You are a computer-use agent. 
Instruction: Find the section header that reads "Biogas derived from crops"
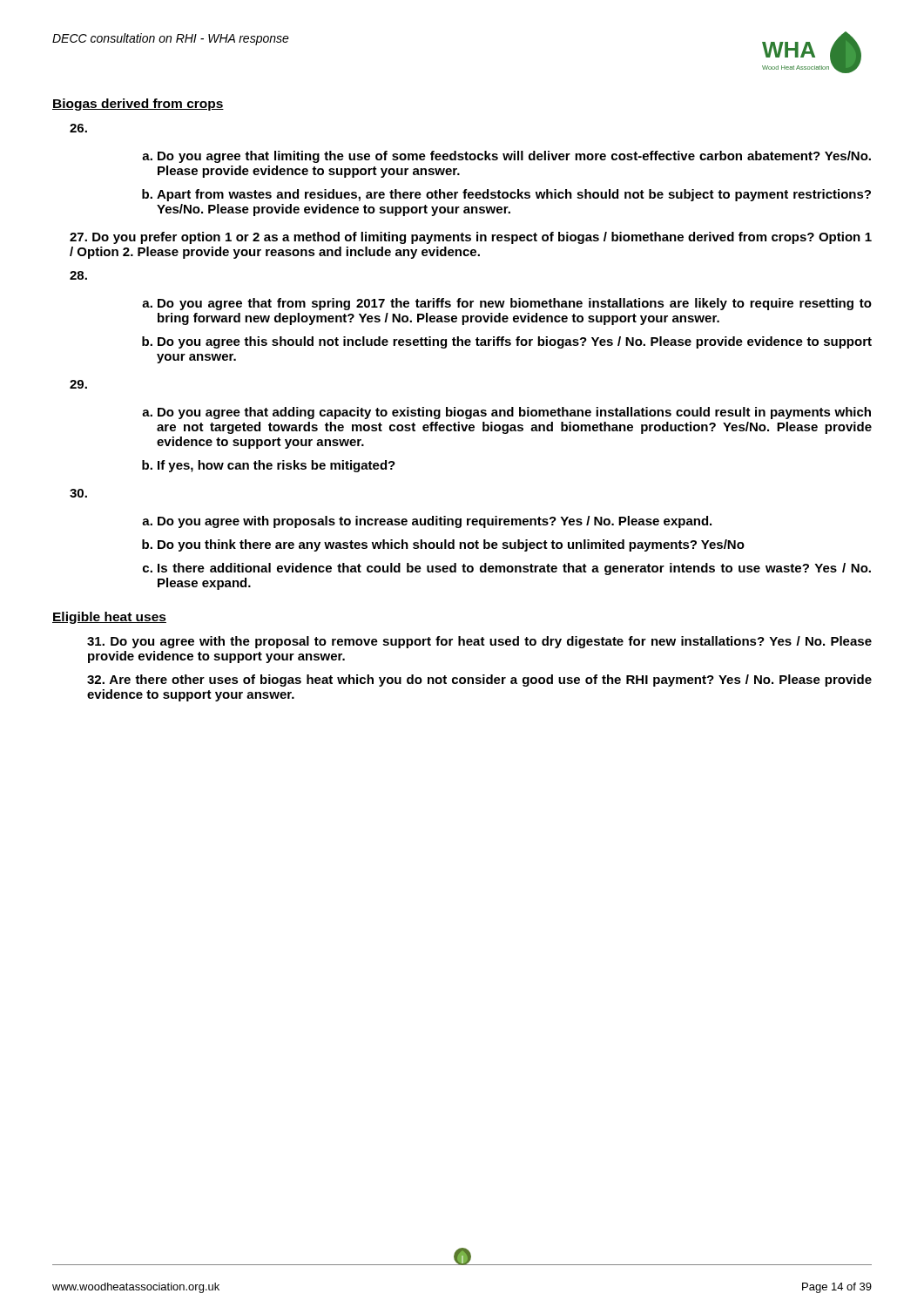click(138, 103)
